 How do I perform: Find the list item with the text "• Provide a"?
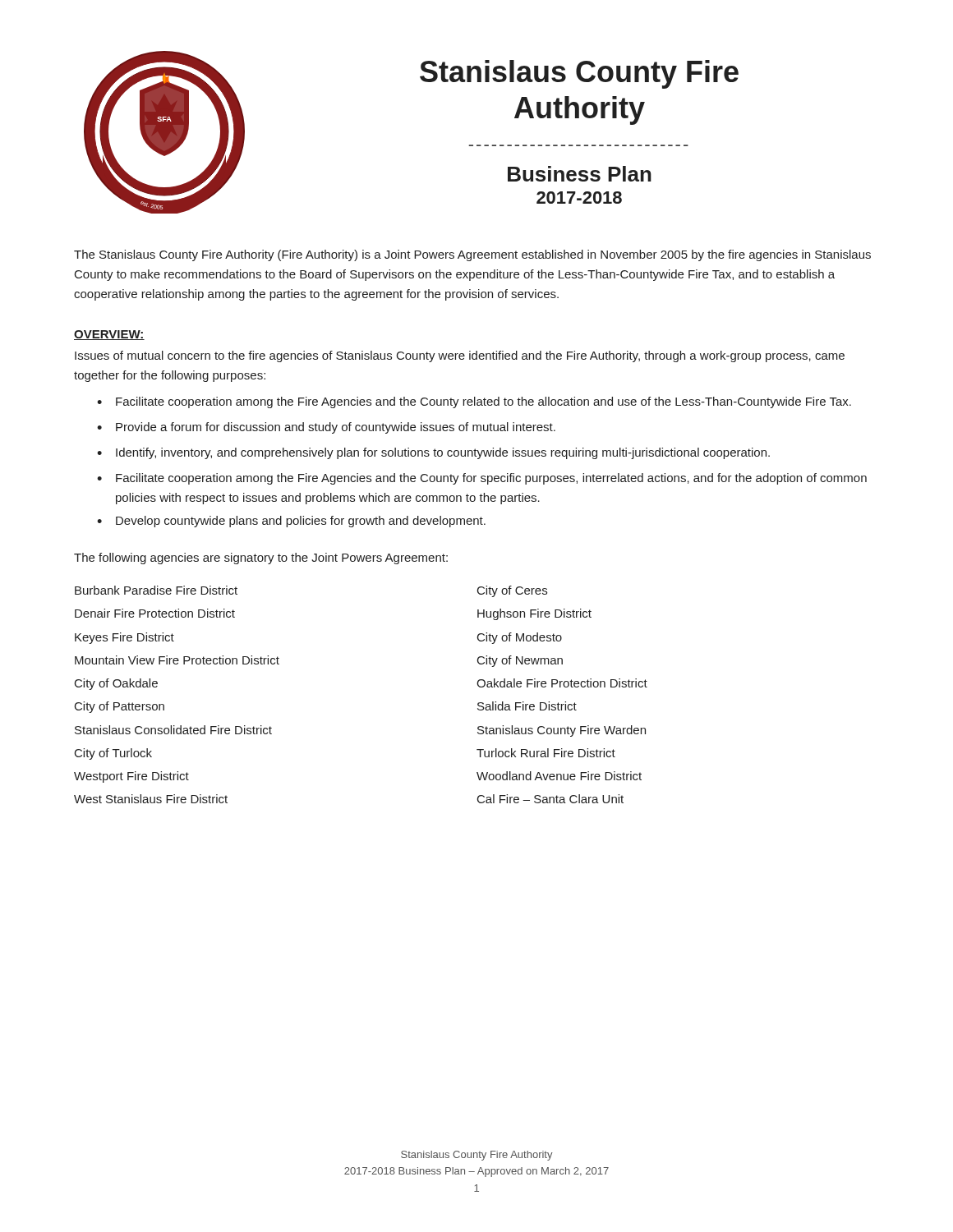click(x=488, y=428)
